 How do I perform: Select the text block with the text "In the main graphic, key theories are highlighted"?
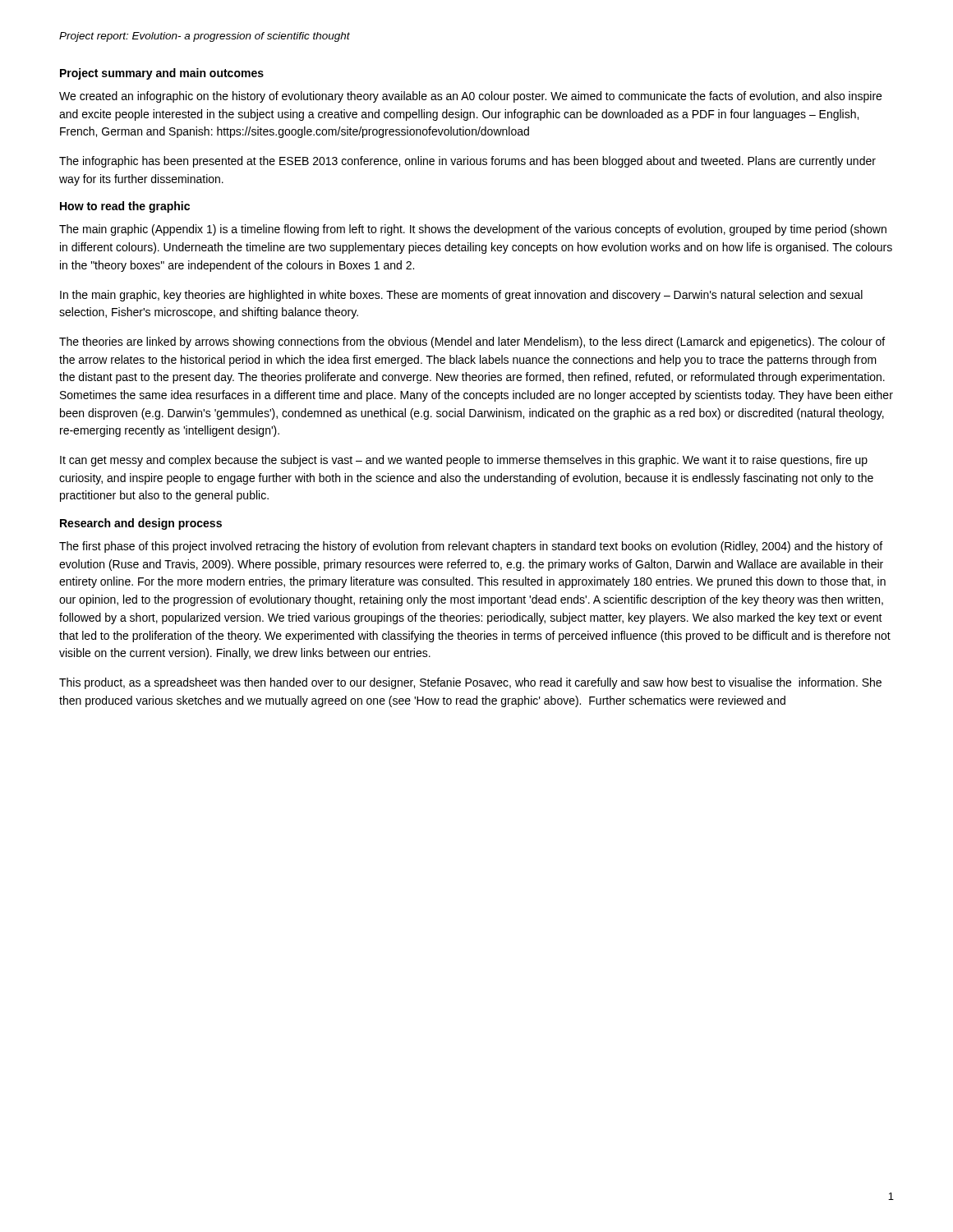(461, 303)
